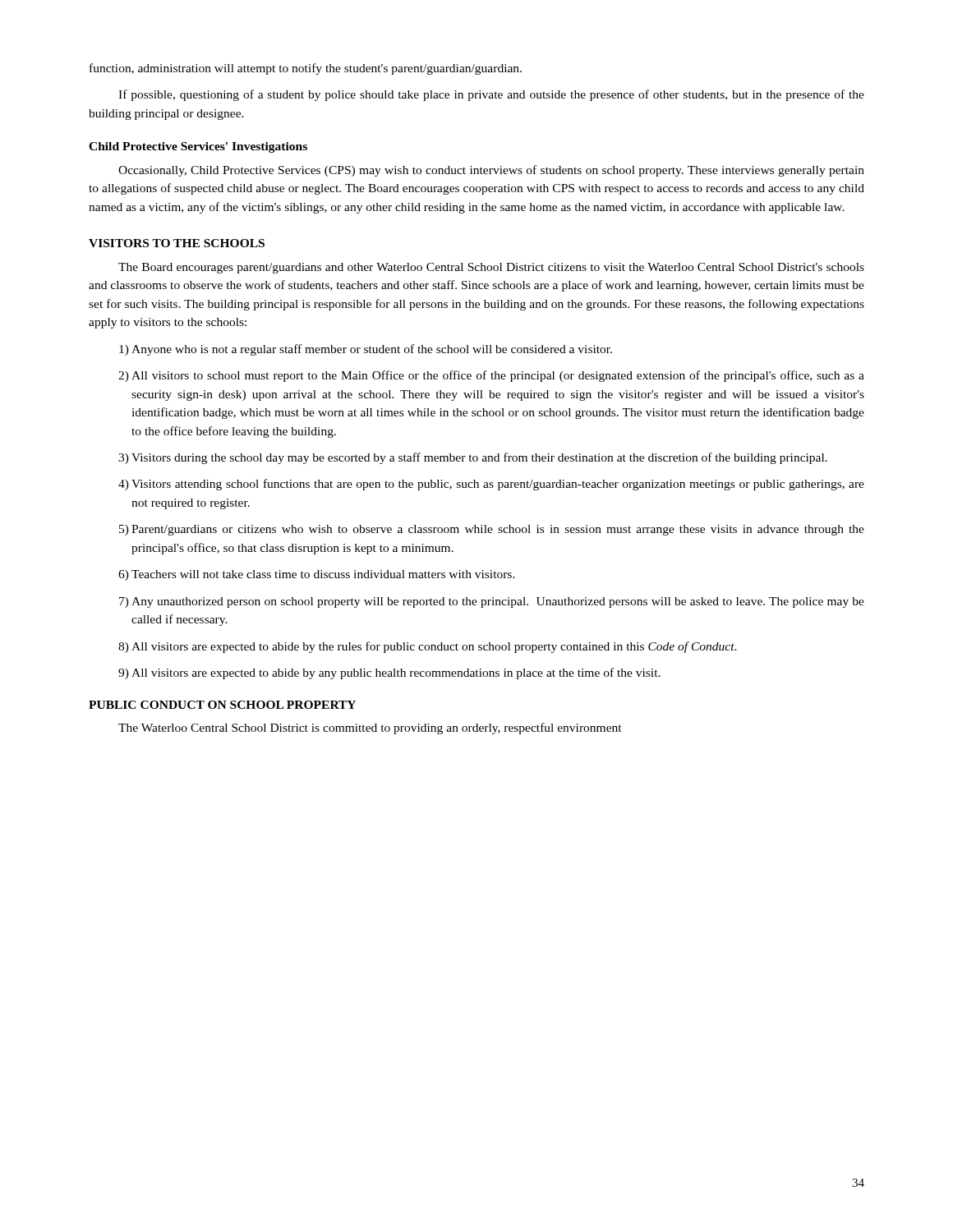
Task: Select the text block starting "1) Anyone who is not a regular staff"
Action: [x=476, y=349]
